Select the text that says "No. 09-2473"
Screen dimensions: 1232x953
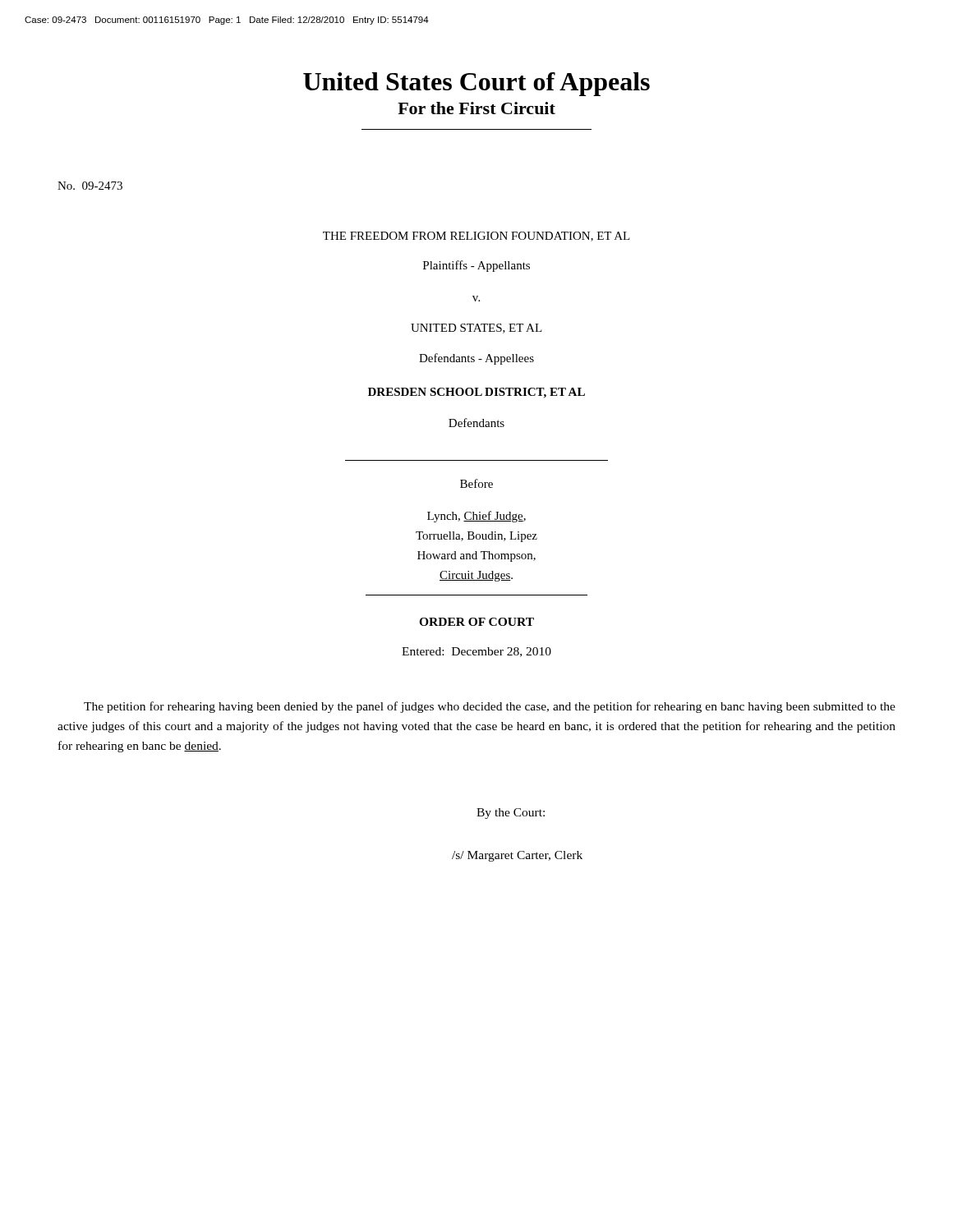click(x=90, y=186)
